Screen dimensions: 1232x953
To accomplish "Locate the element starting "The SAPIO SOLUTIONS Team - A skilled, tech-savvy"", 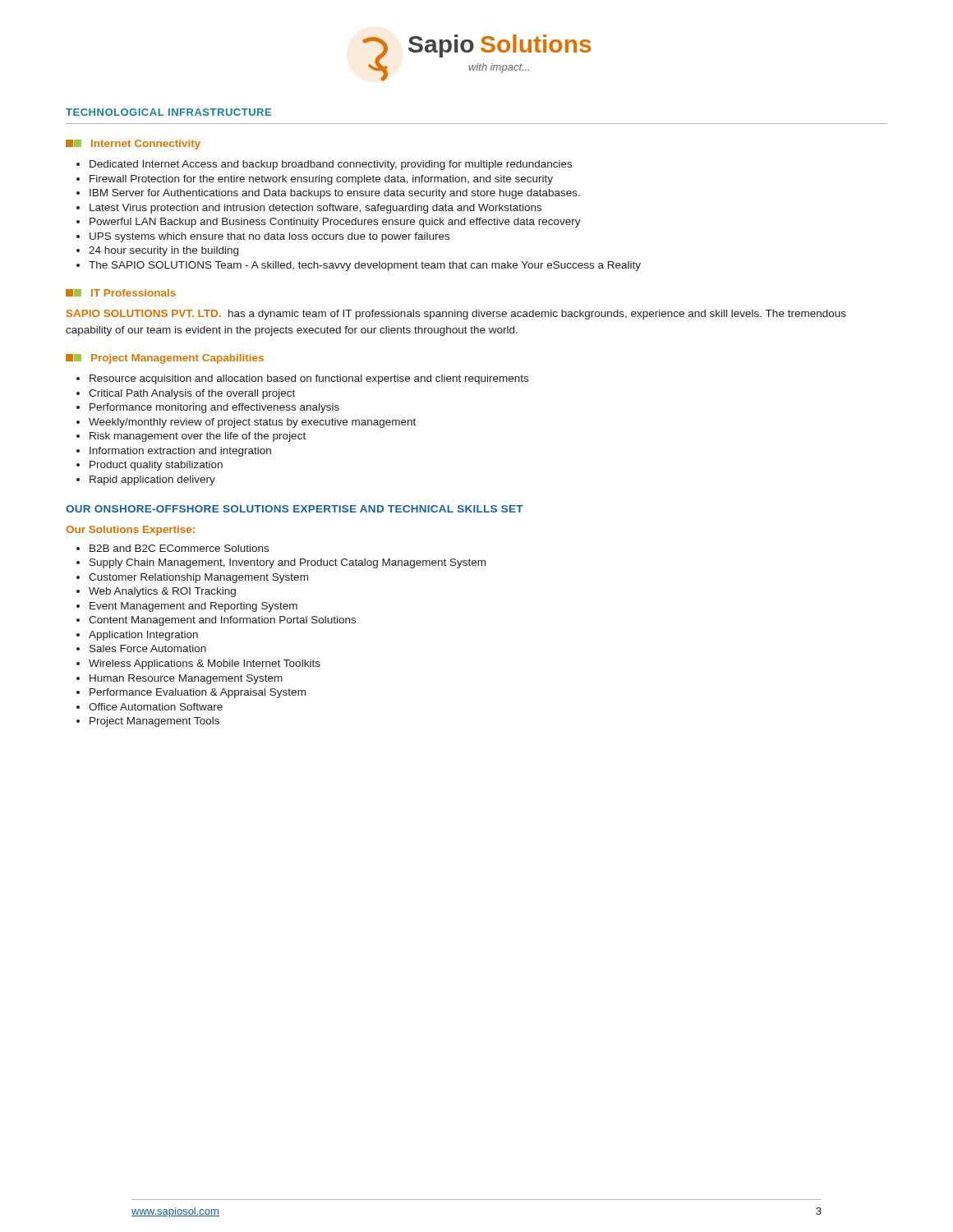I will 476,265.
